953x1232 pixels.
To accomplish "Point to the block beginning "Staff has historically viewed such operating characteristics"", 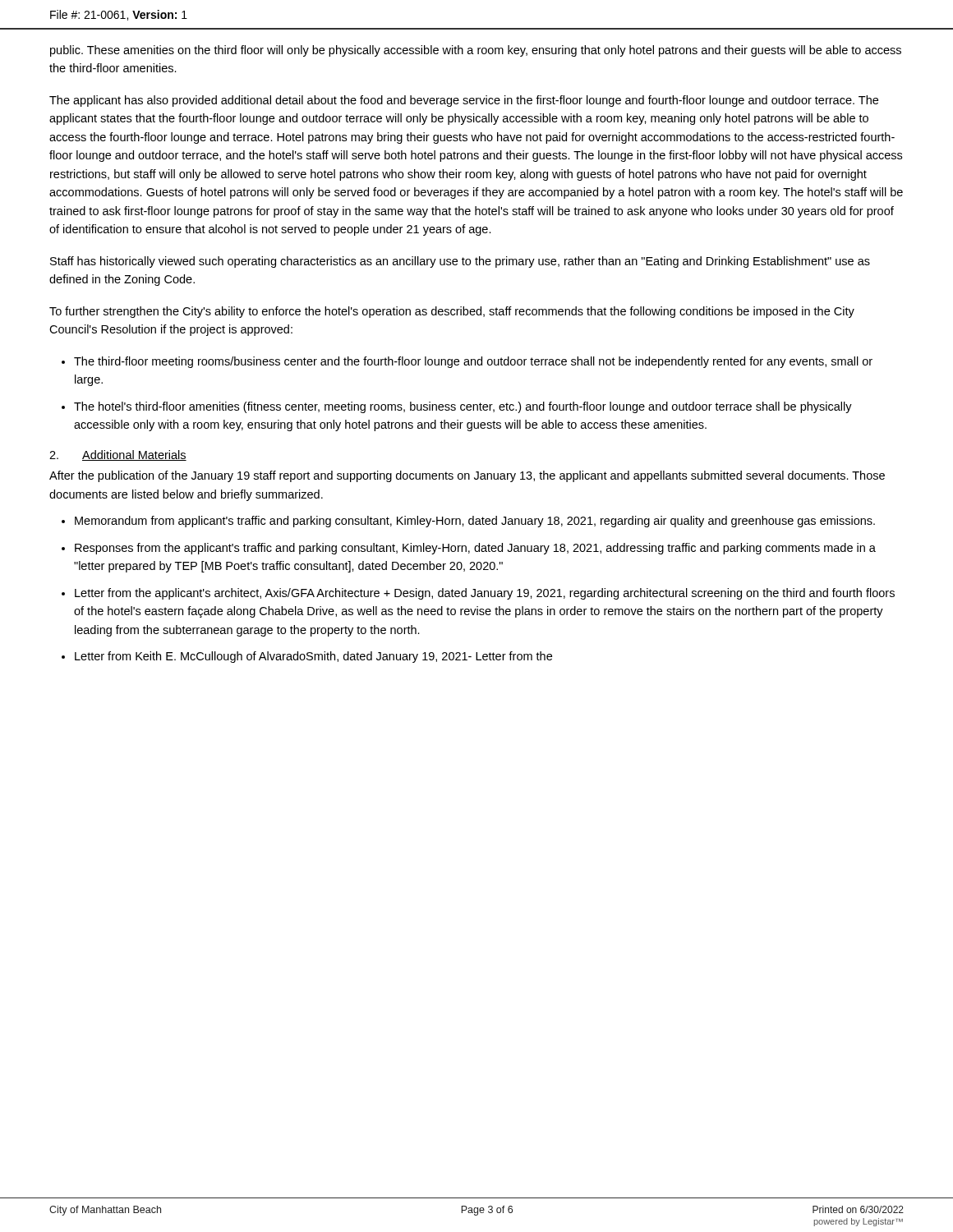I will 460,270.
